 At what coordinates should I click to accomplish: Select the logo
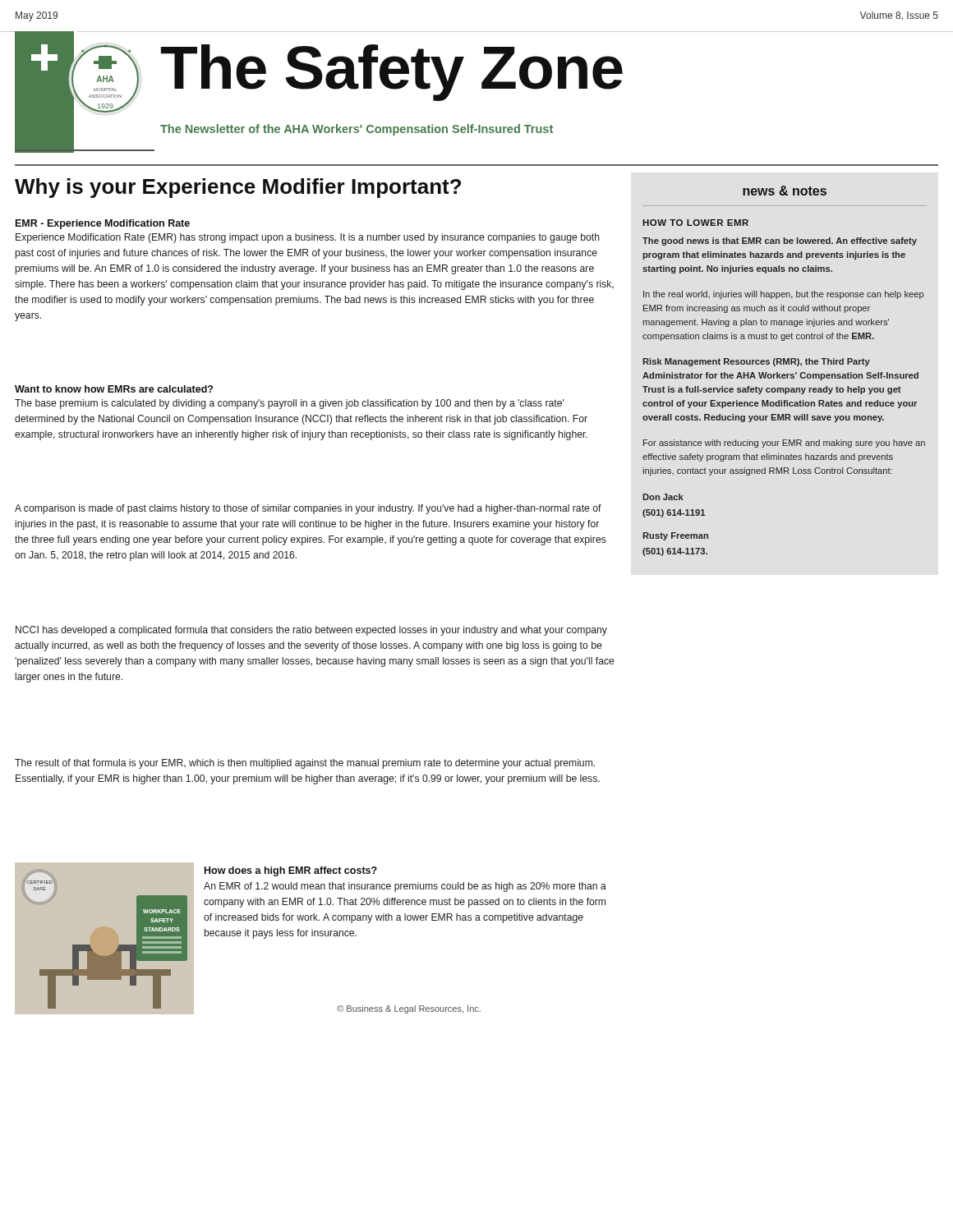click(x=85, y=92)
